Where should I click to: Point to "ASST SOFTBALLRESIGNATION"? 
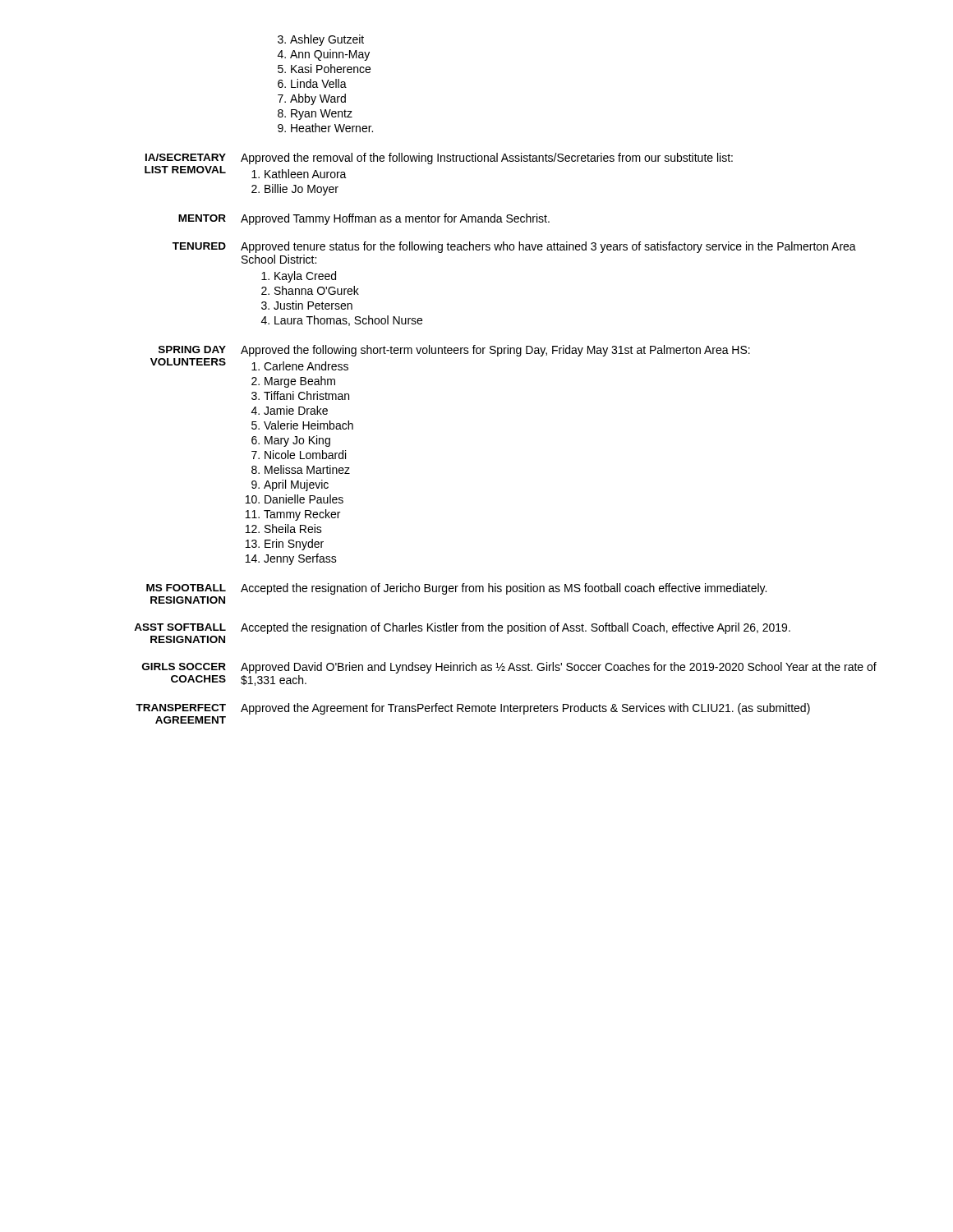pyautogui.click(x=180, y=633)
